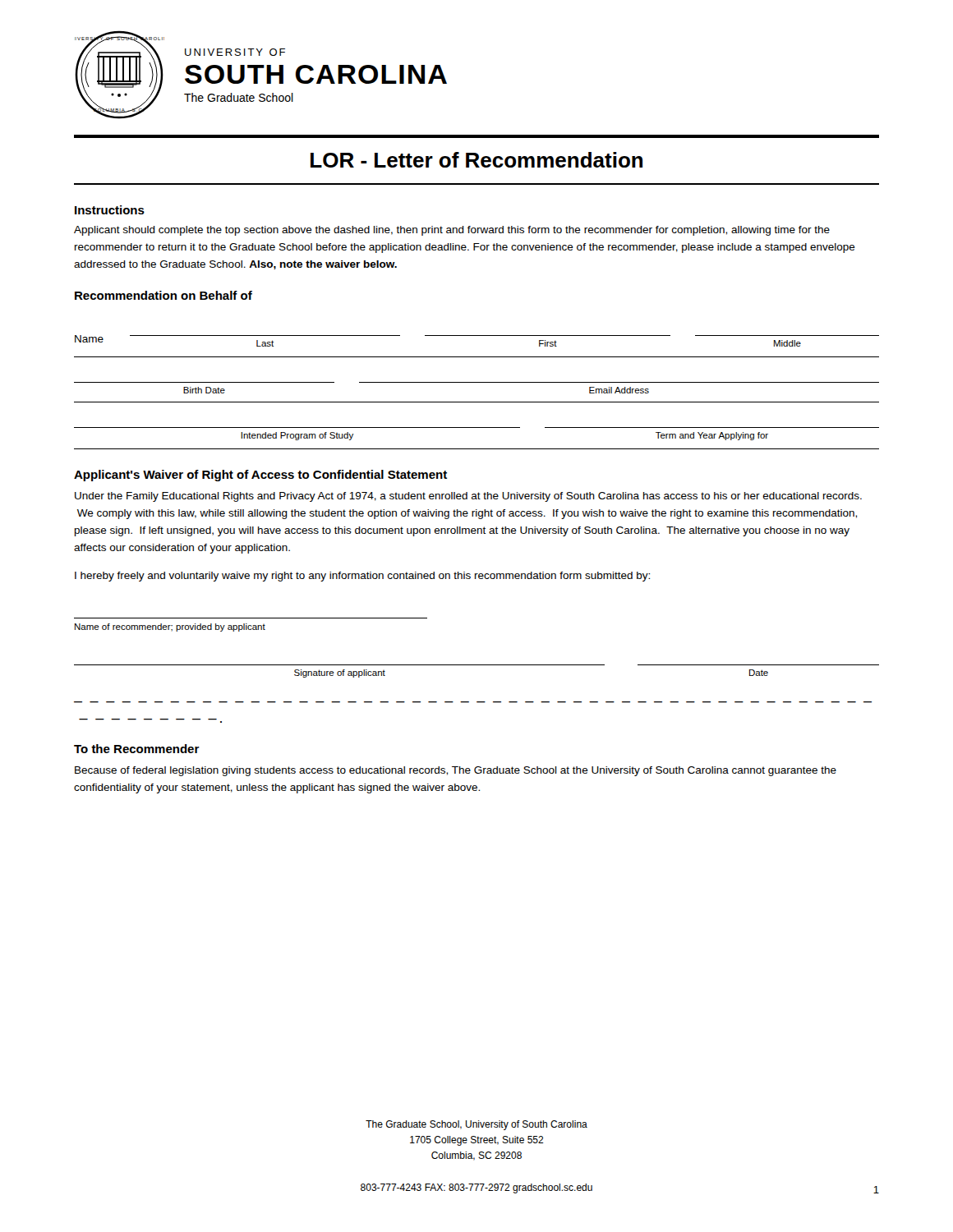
Task: Point to the title beginning "LOR - Letter of"
Action: point(476,161)
